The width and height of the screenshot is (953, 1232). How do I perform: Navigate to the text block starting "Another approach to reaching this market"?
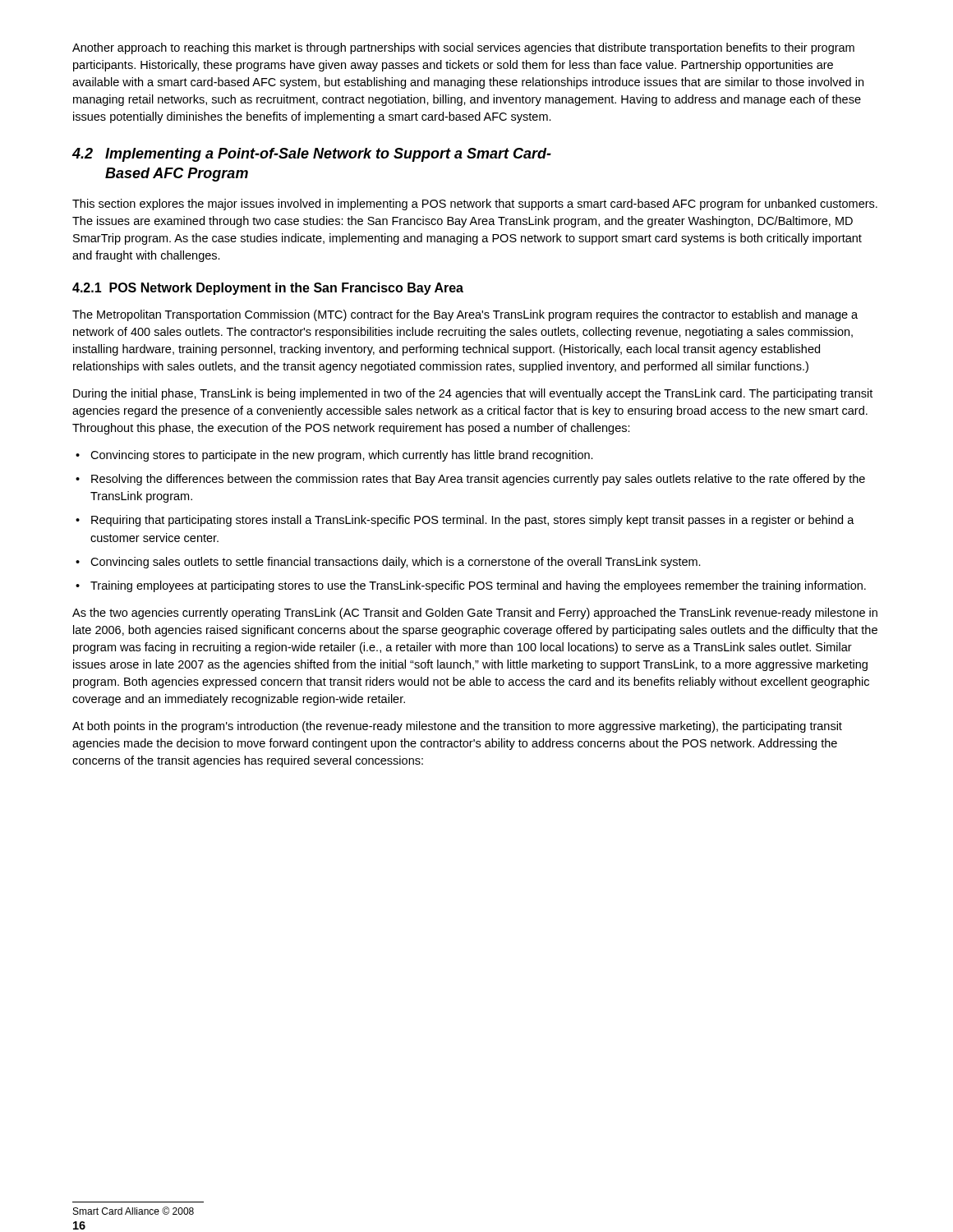pyautogui.click(x=476, y=83)
